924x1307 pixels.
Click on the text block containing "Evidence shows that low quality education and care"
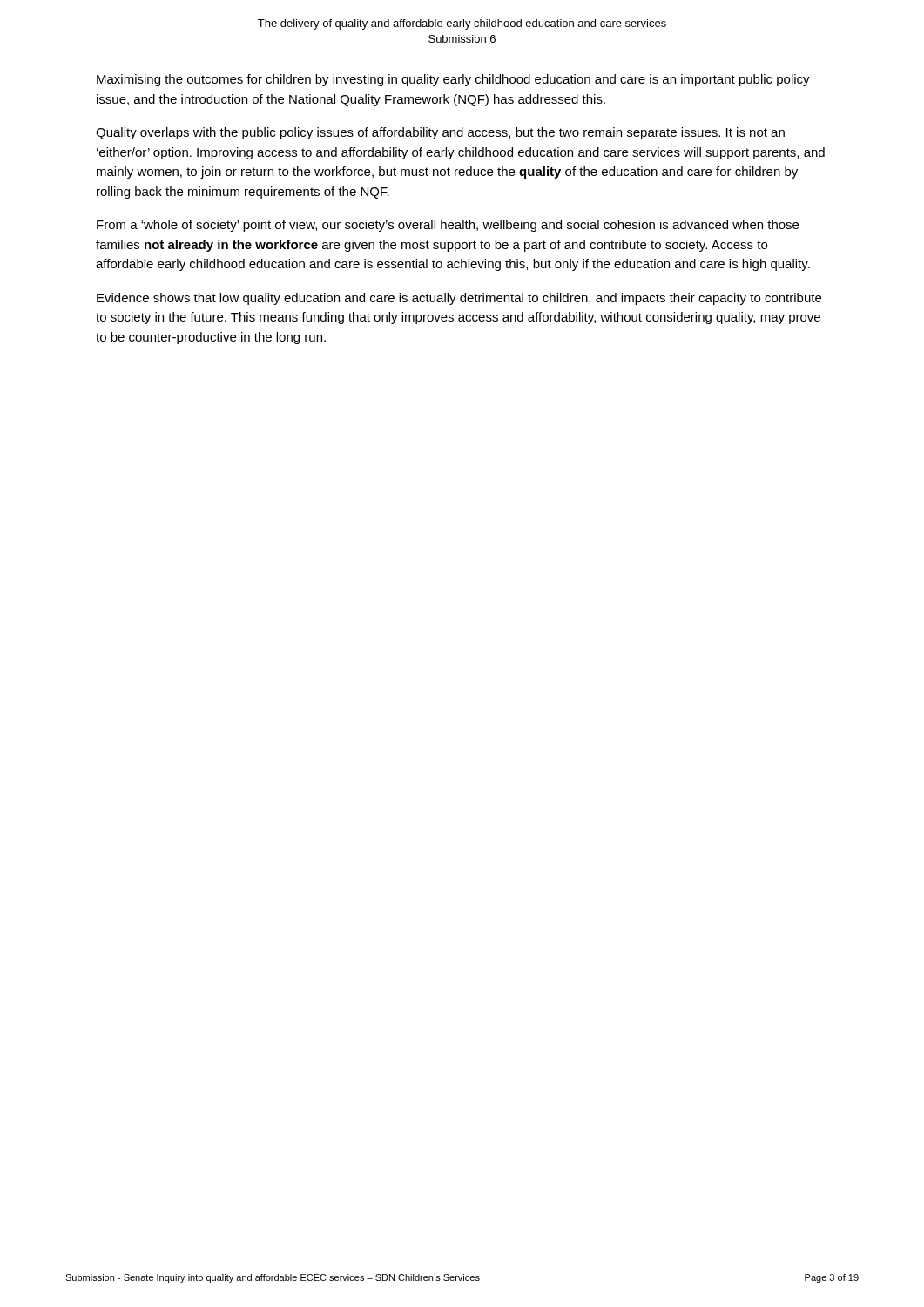tap(459, 317)
